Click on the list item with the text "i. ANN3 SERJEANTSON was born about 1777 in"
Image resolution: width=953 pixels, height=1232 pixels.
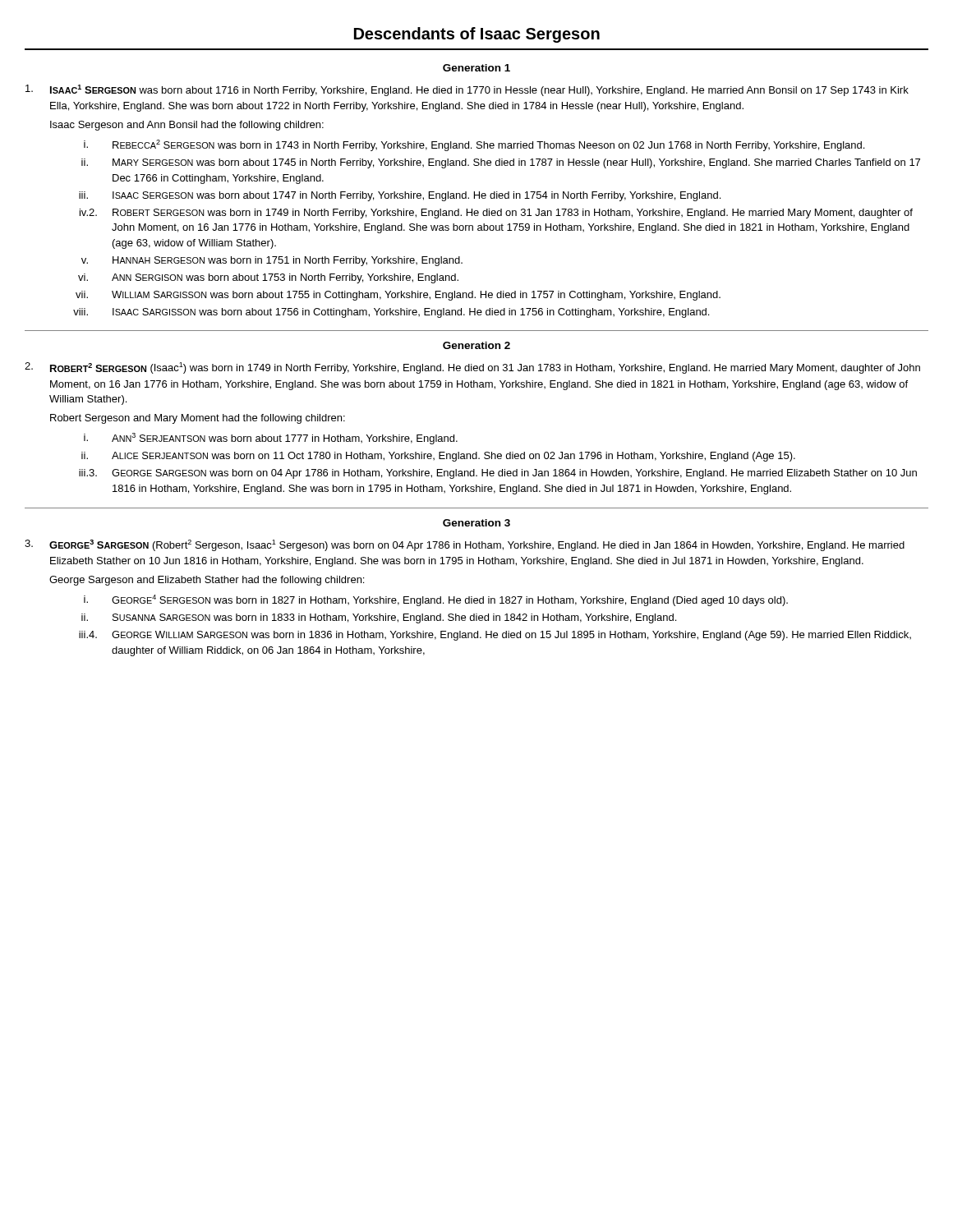tap(271, 439)
